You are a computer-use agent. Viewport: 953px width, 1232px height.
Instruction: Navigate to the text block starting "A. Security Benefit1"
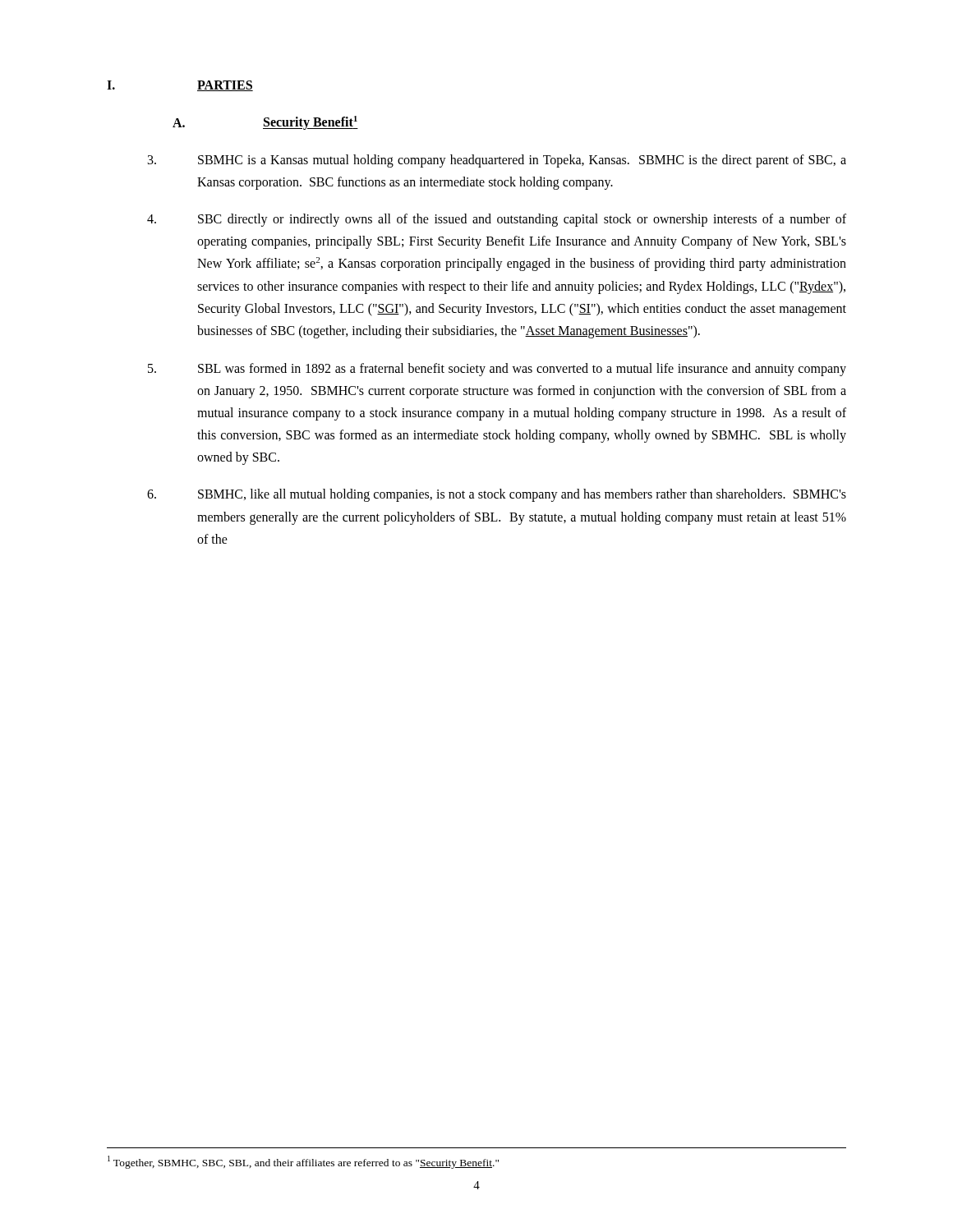tap(265, 122)
